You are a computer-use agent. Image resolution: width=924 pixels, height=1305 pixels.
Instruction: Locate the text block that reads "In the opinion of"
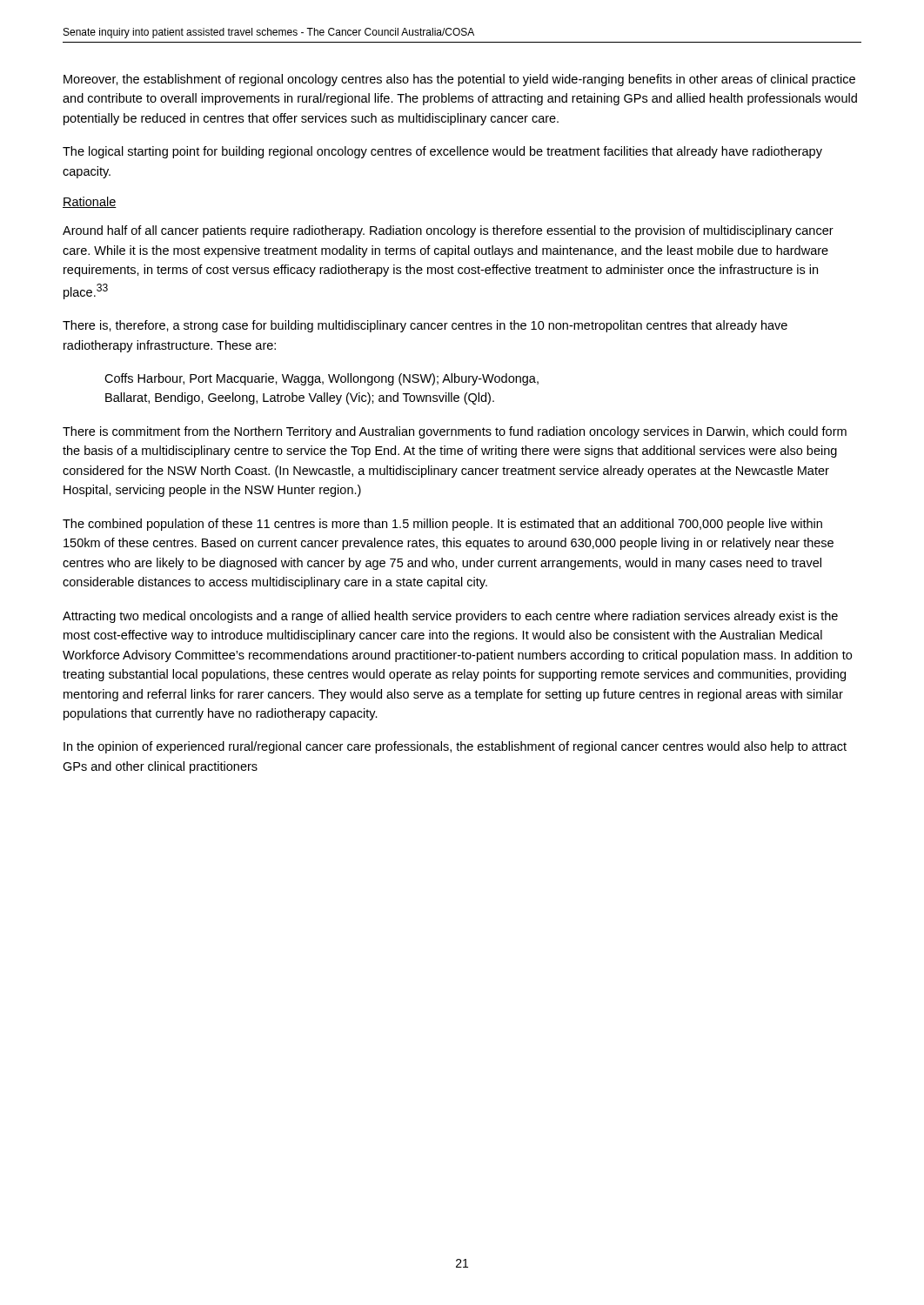[x=455, y=757]
